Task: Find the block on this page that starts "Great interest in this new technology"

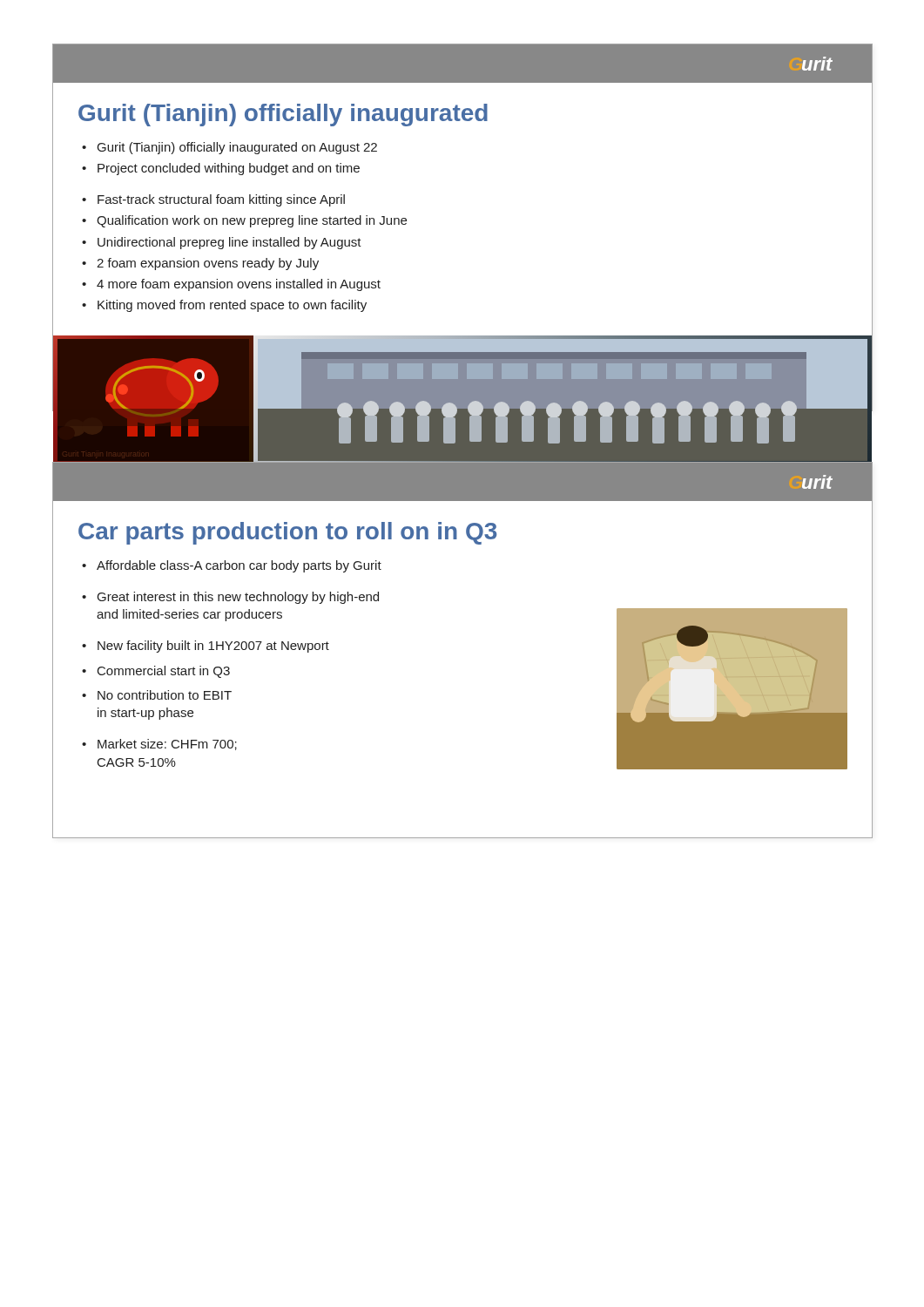Action: [x=238, y=605]
